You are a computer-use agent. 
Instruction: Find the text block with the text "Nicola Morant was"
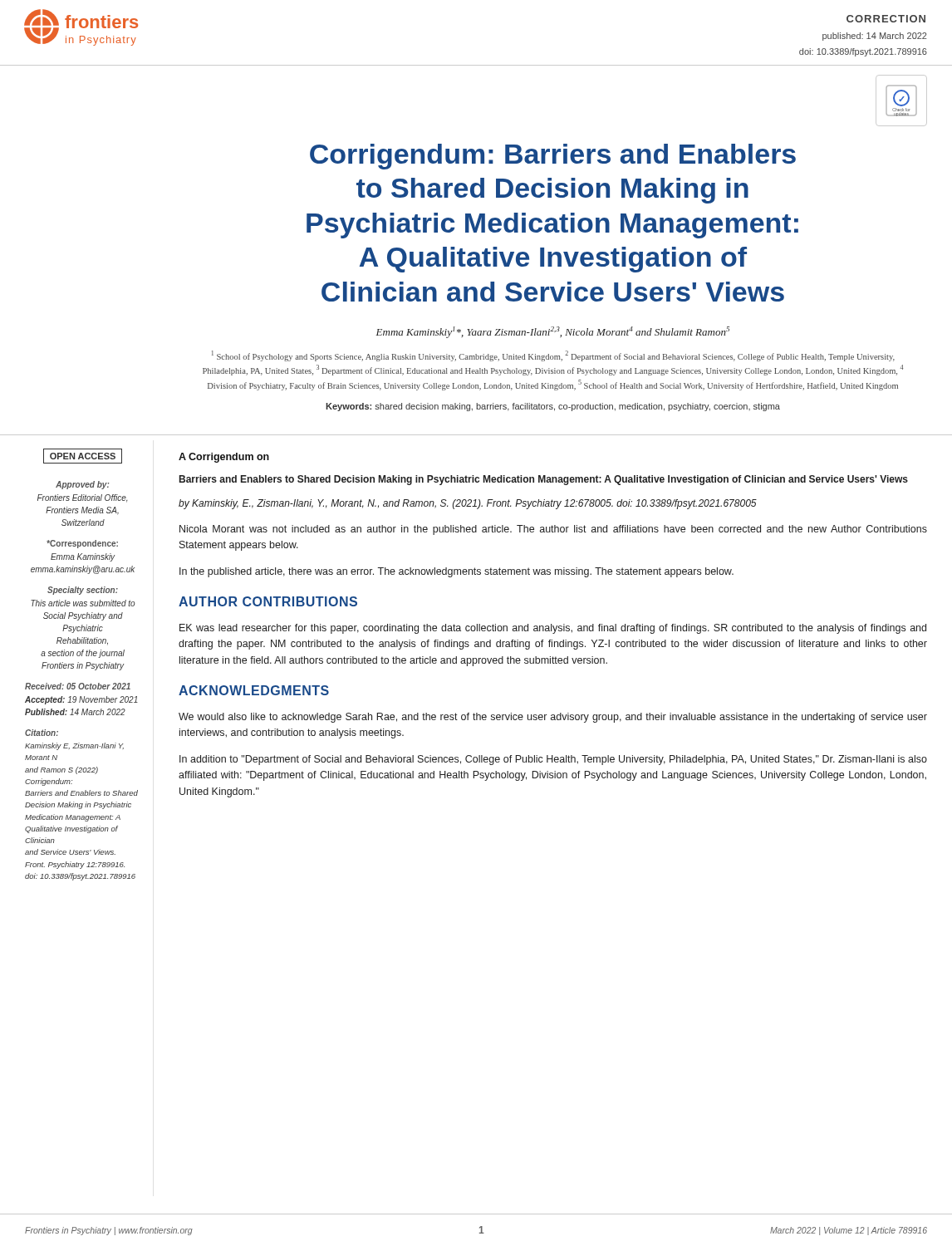(553, 530)
